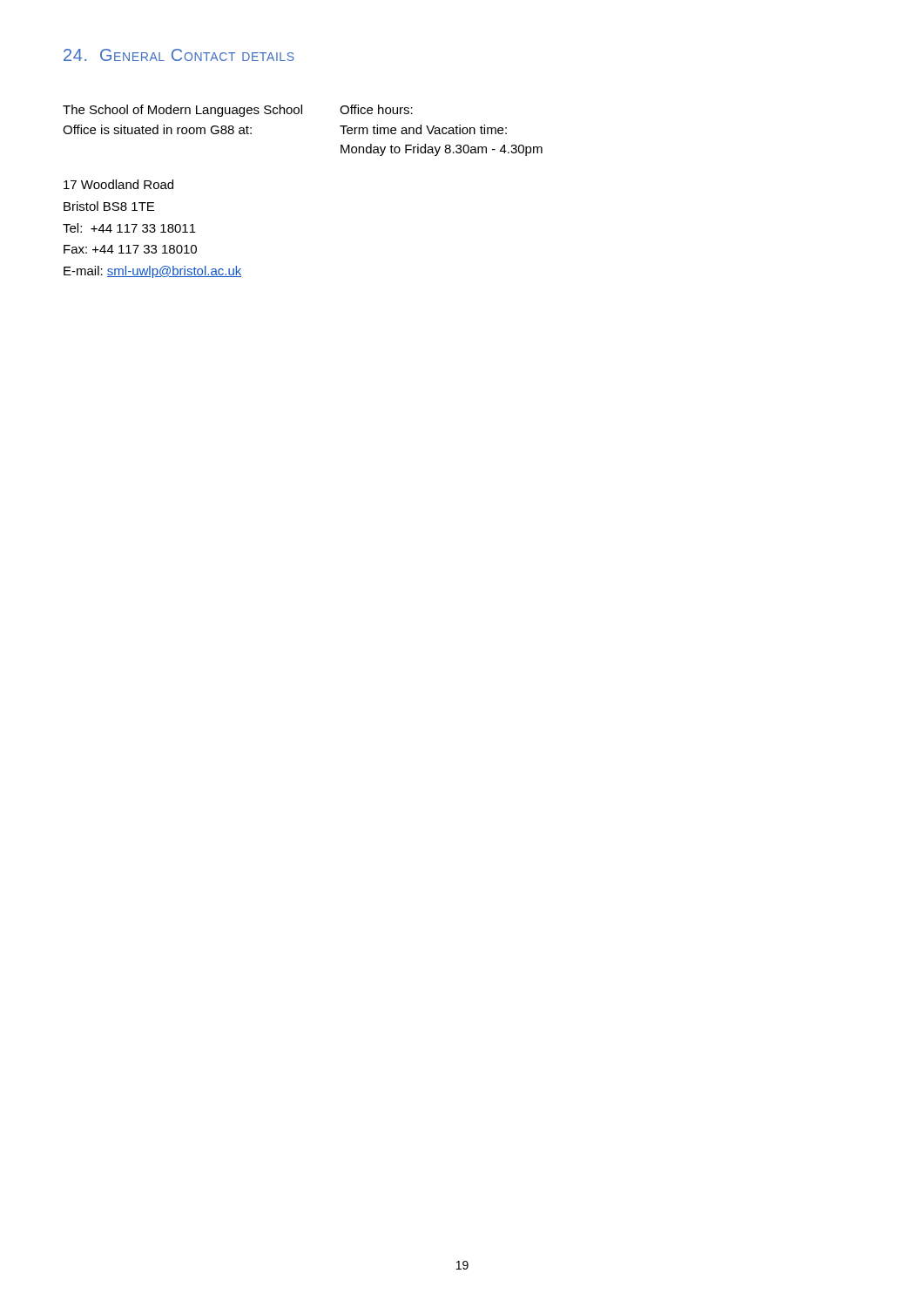Navigate to the text starting "17 Woodland Road Bristol BS8 1TE Tel: +44"

(x=152, y=227)
